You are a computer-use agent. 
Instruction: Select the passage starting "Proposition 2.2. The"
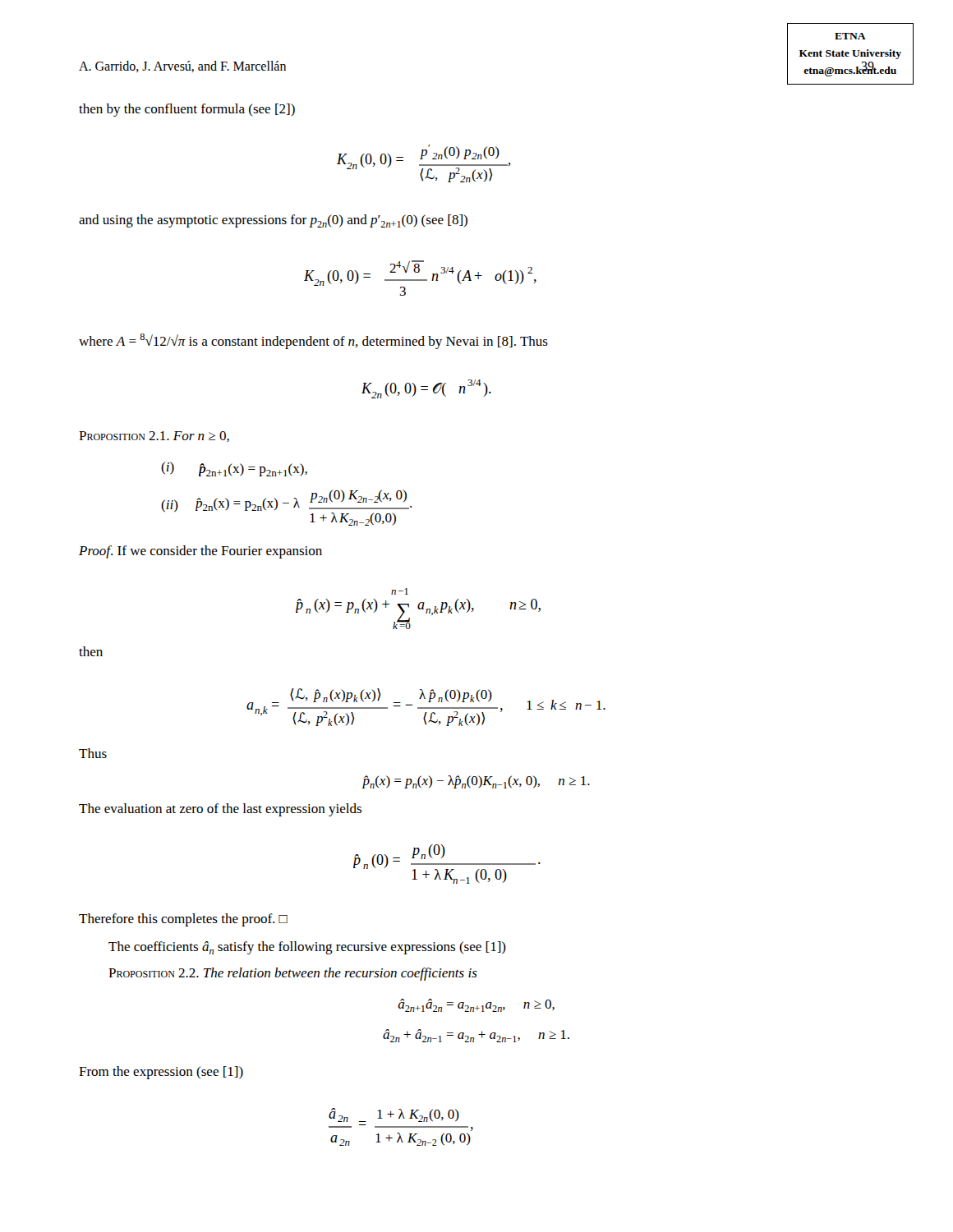tap(293, 973)
